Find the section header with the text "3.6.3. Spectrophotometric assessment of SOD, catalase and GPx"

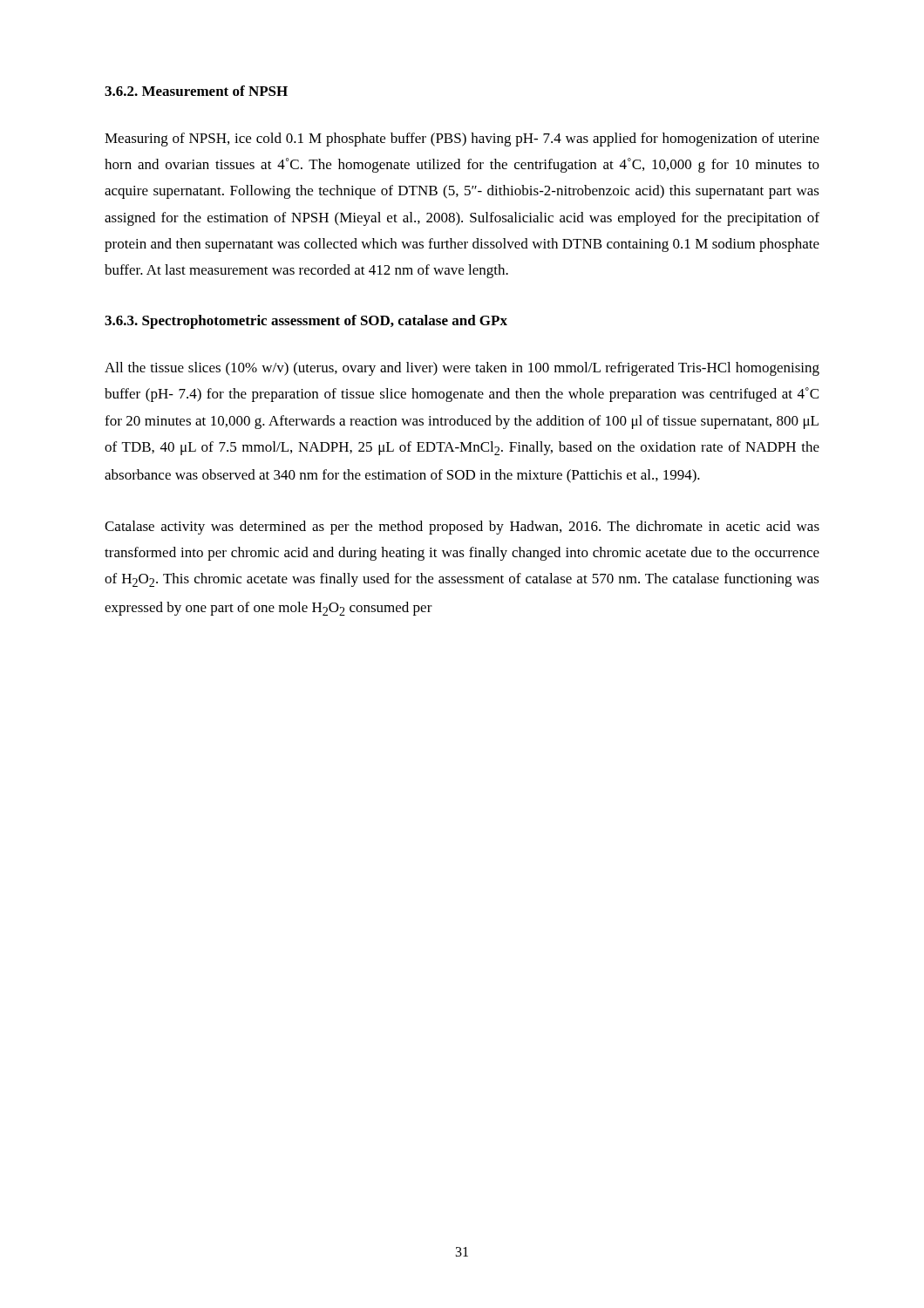point(306,321)
